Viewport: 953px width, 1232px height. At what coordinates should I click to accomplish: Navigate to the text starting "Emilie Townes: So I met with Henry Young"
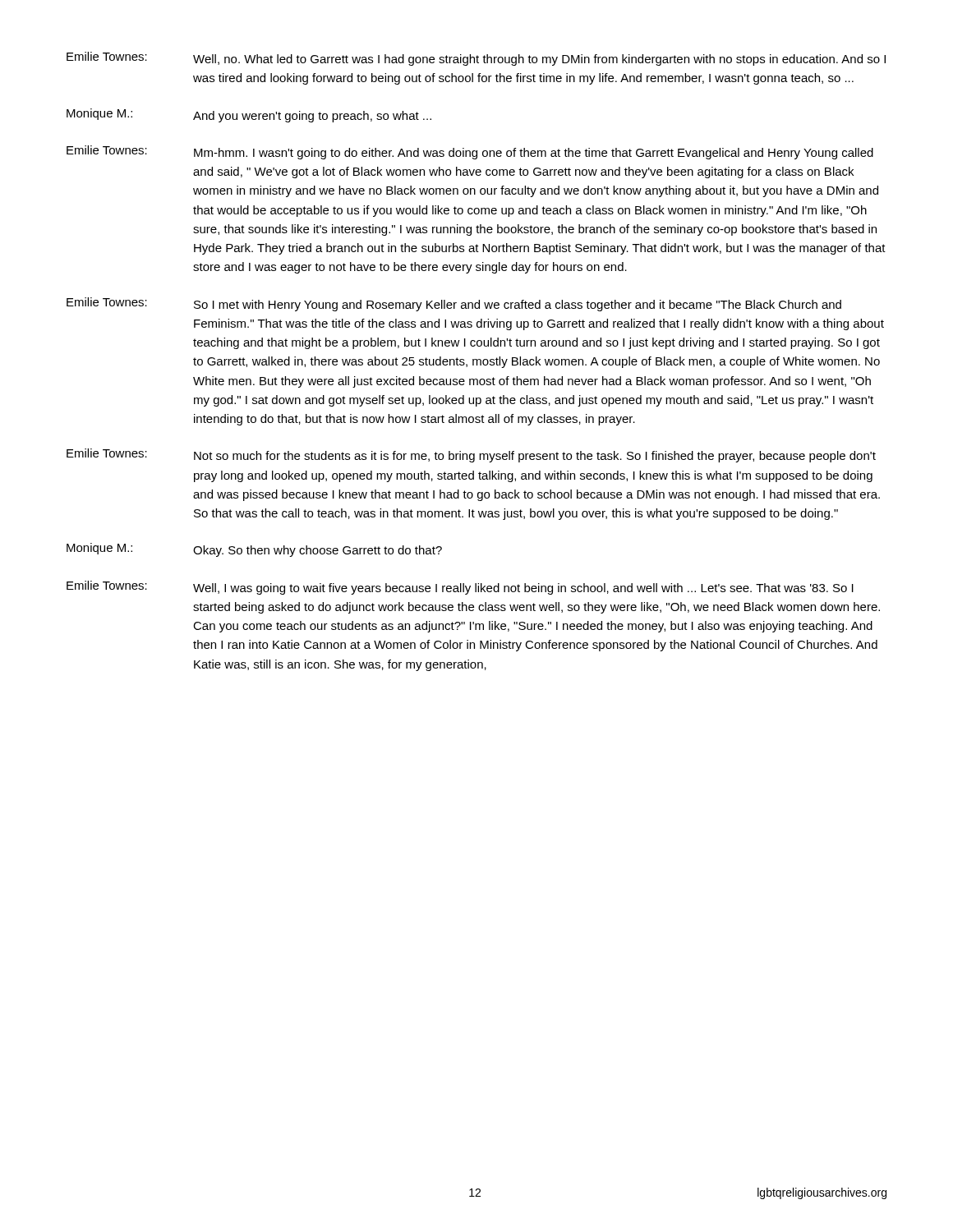pyautogui.click(x=476, y=361)
